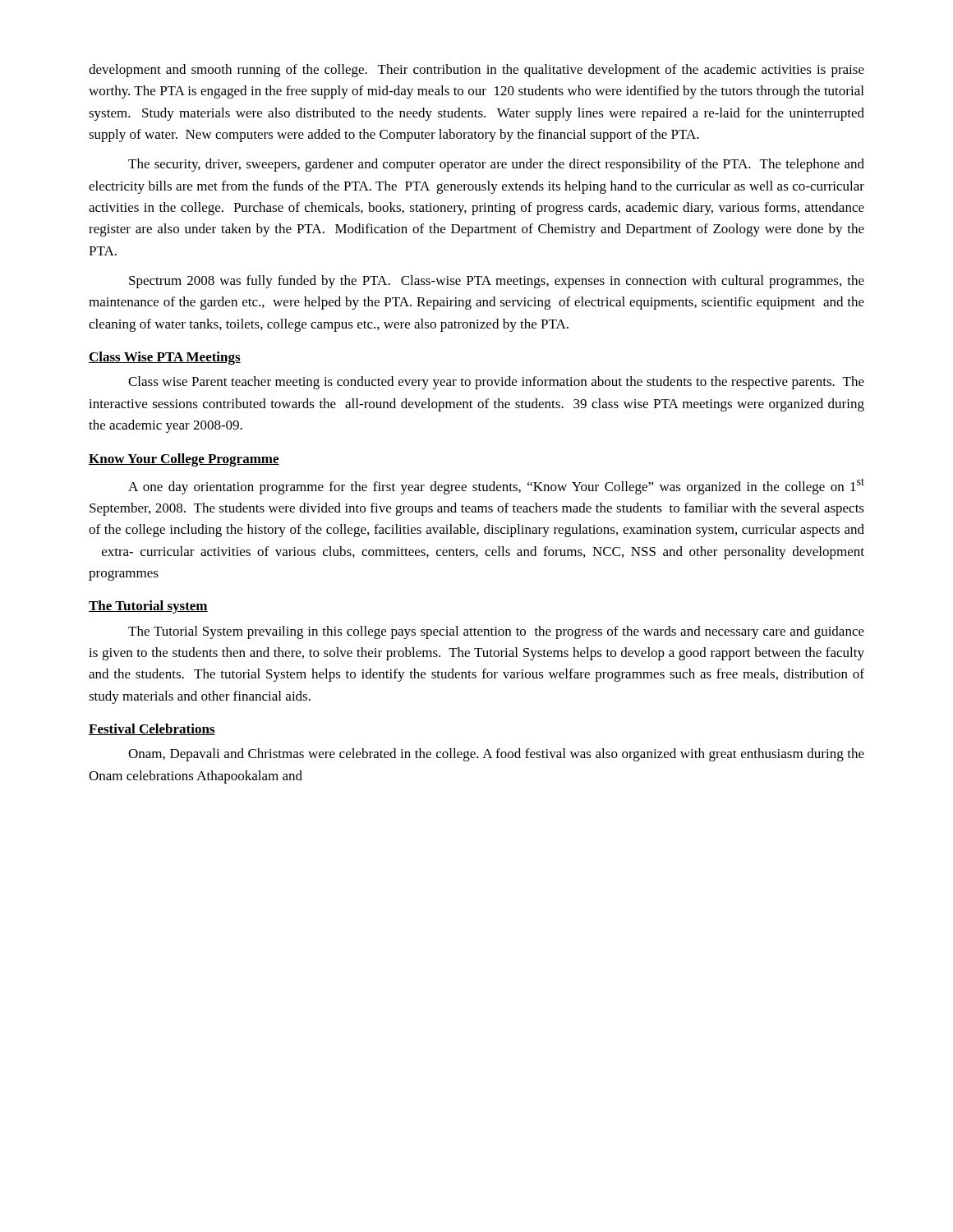The width and height of the screenshot is (953, 1232).
Task: Select the text block containing "Onam, Depavali and Christmas were celebrated in the"
Action: [x=476, y=765]
